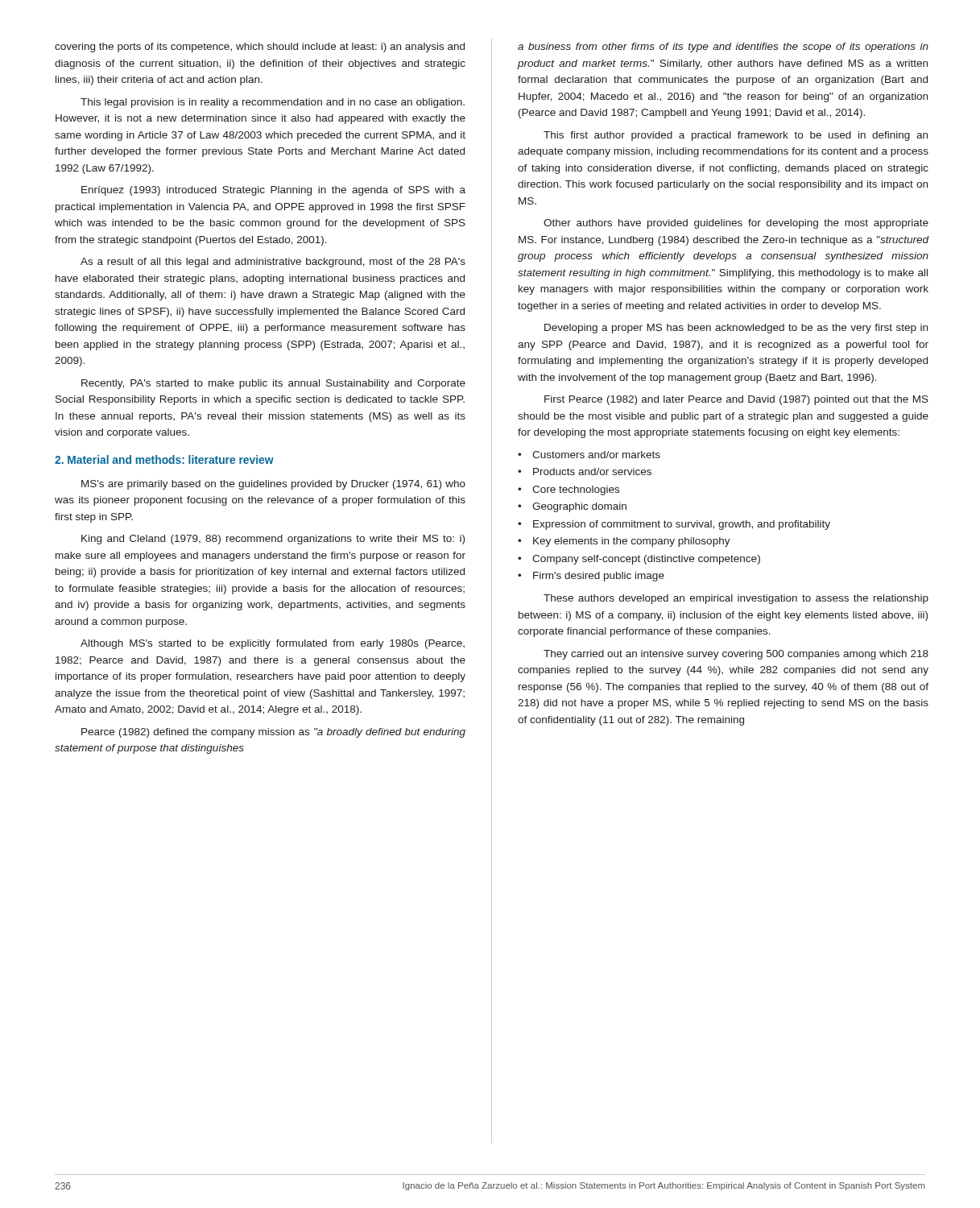Click on the list item that says "• Key elements in the"
The height and width of the screenshot is (1208, 980).
(723, 542)
